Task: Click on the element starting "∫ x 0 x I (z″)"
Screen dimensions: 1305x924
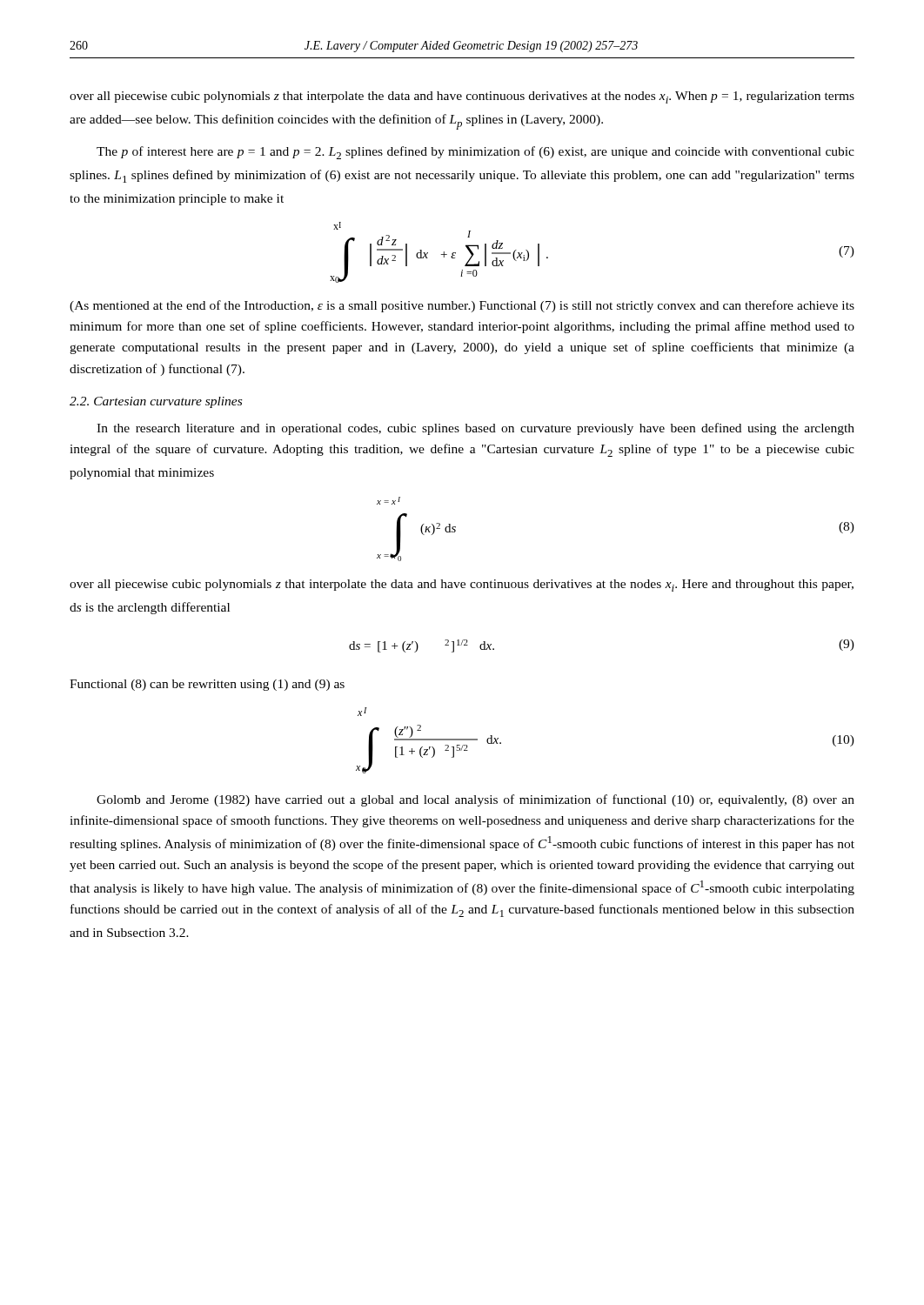Action: [x=484, y=740]
